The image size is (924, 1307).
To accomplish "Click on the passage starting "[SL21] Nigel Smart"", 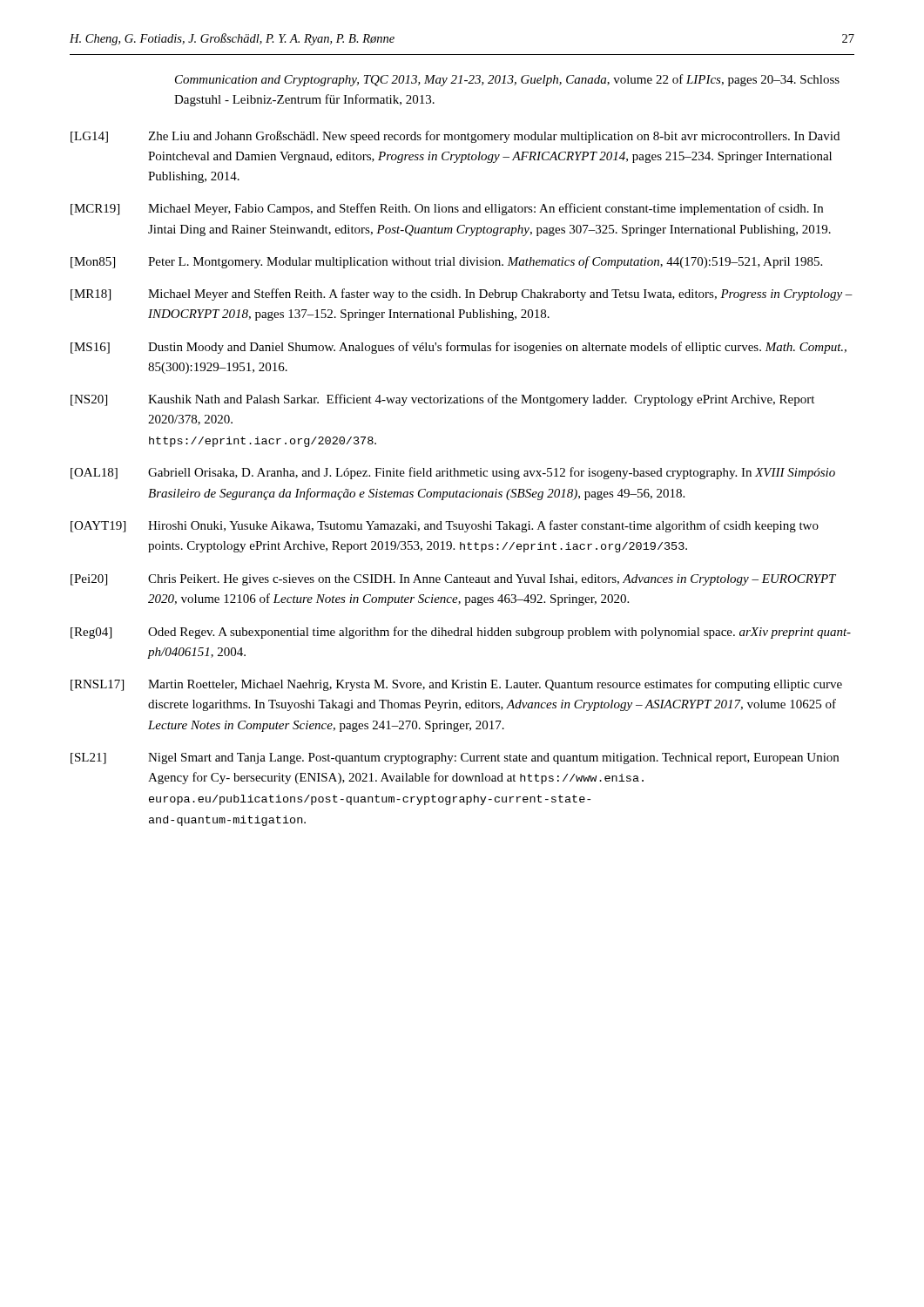I will (x=462, y=789).
